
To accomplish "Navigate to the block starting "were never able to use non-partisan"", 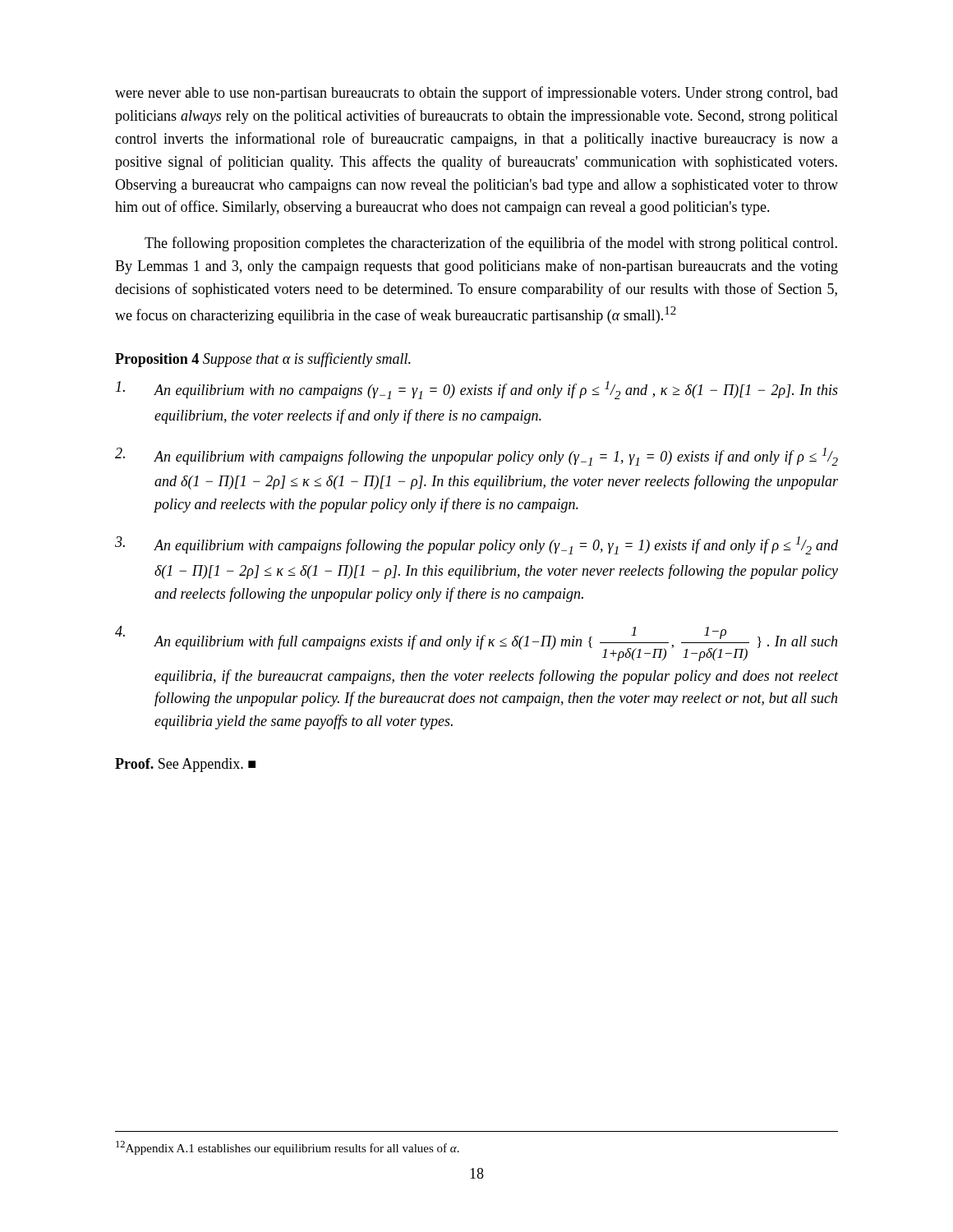I will point(476,150).
